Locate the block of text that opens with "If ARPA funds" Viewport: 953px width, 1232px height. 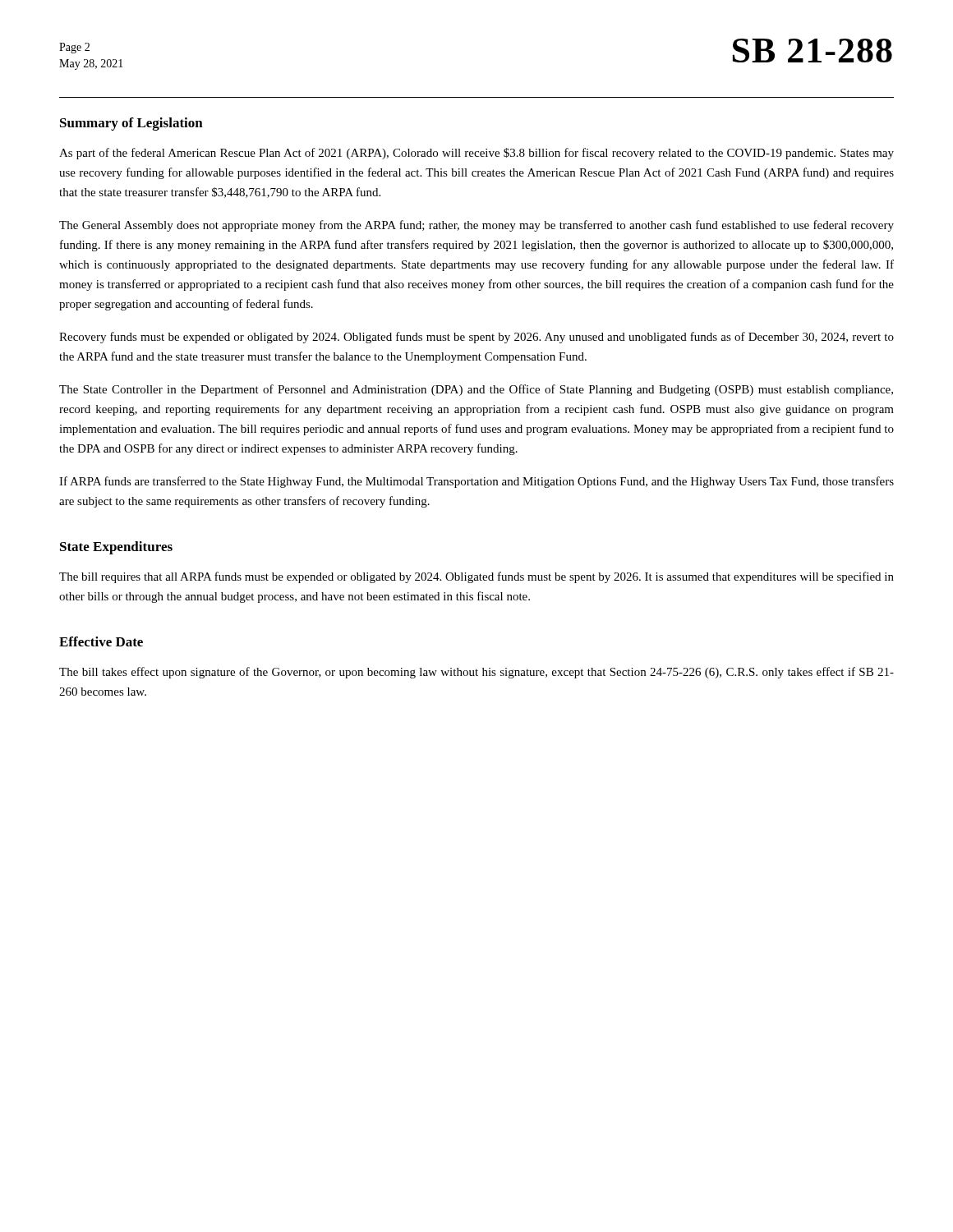(x=476, y=491)
